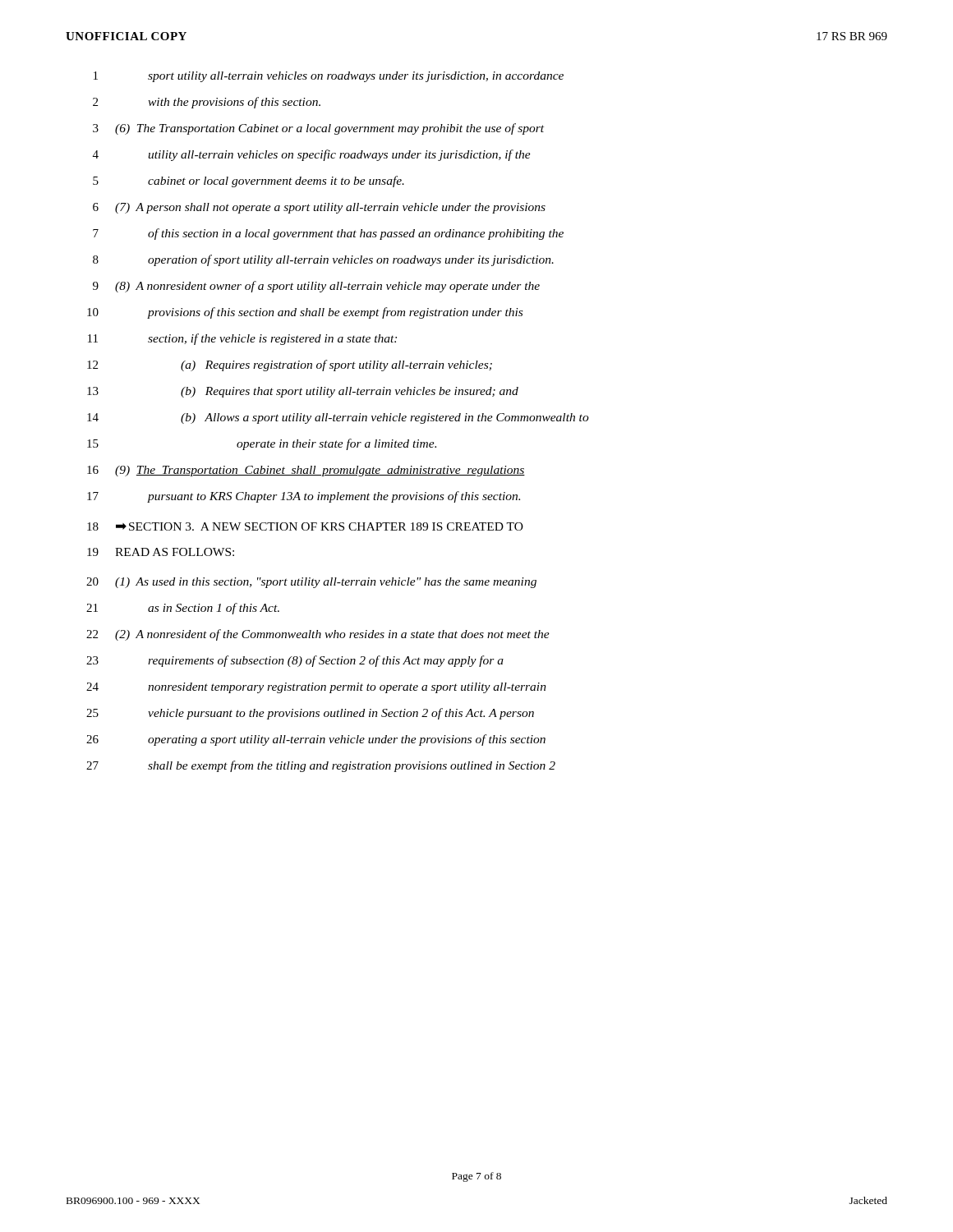Click on the region starting "9 (8) A nonresident owner of a sport"
This screenshot has width=953, height=1232.
(x=476, y=286)
